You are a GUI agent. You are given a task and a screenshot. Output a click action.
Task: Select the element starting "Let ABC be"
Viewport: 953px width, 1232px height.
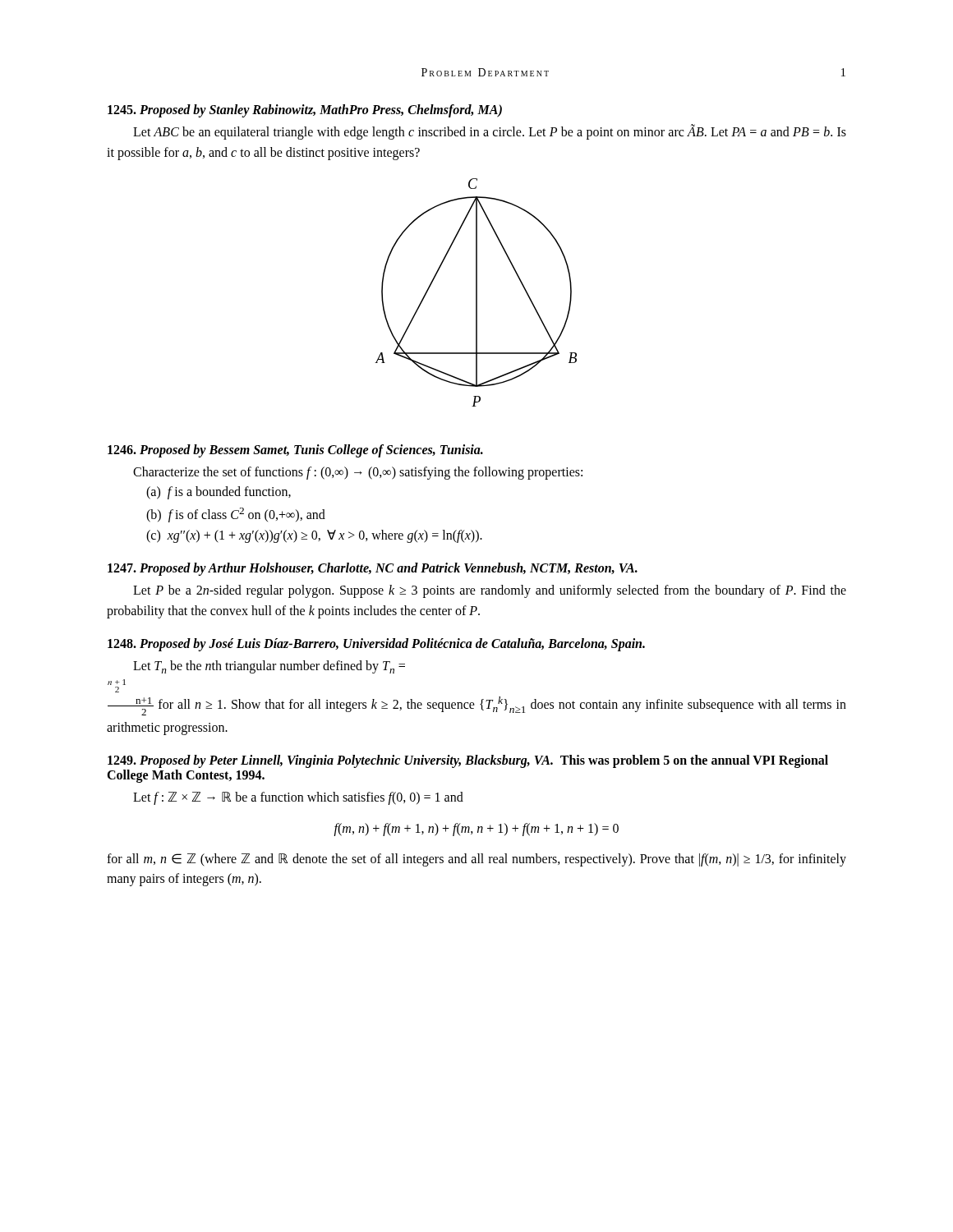pos(476,142)
